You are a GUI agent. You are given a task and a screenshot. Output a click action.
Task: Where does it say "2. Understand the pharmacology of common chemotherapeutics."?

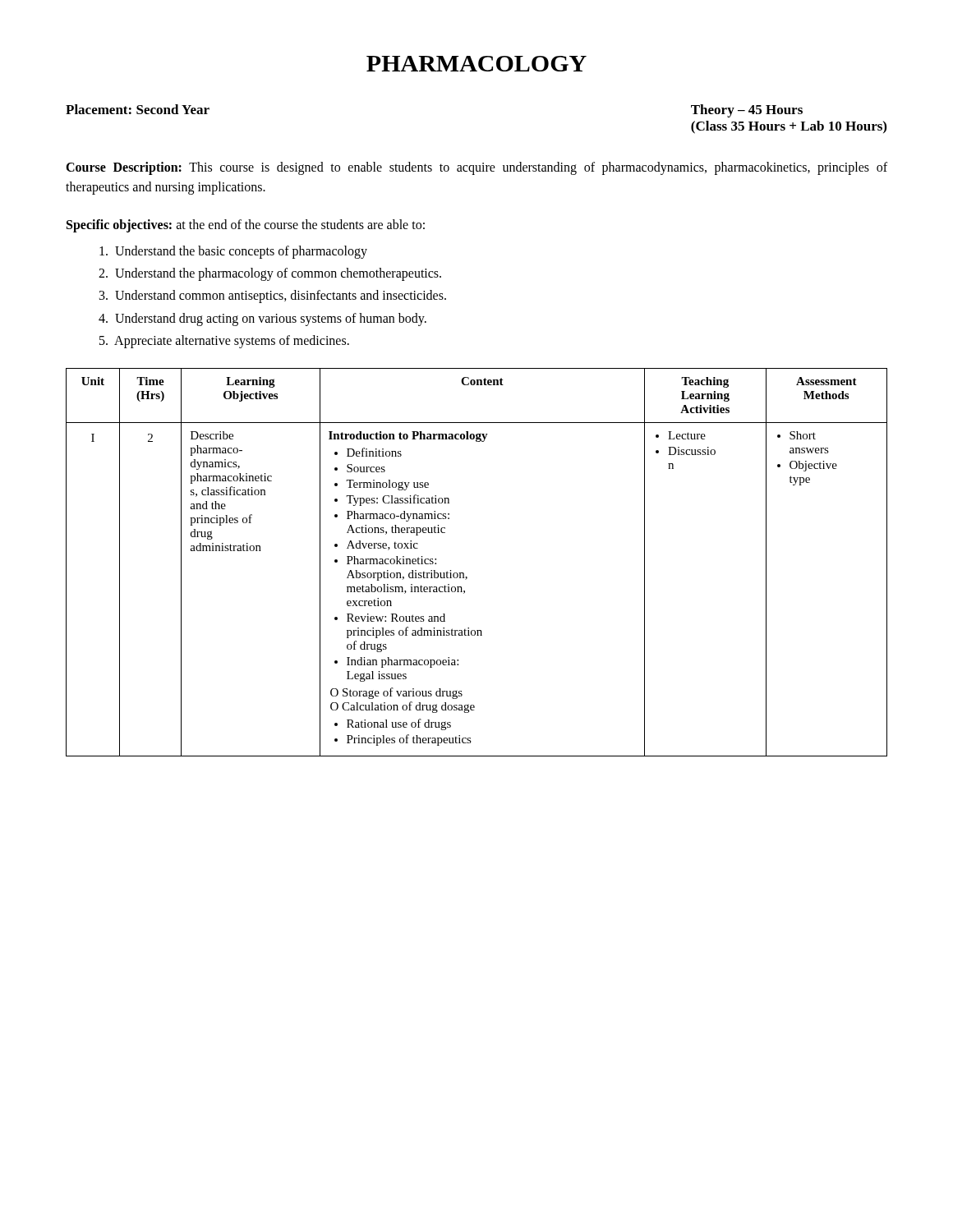pos(270,273)
